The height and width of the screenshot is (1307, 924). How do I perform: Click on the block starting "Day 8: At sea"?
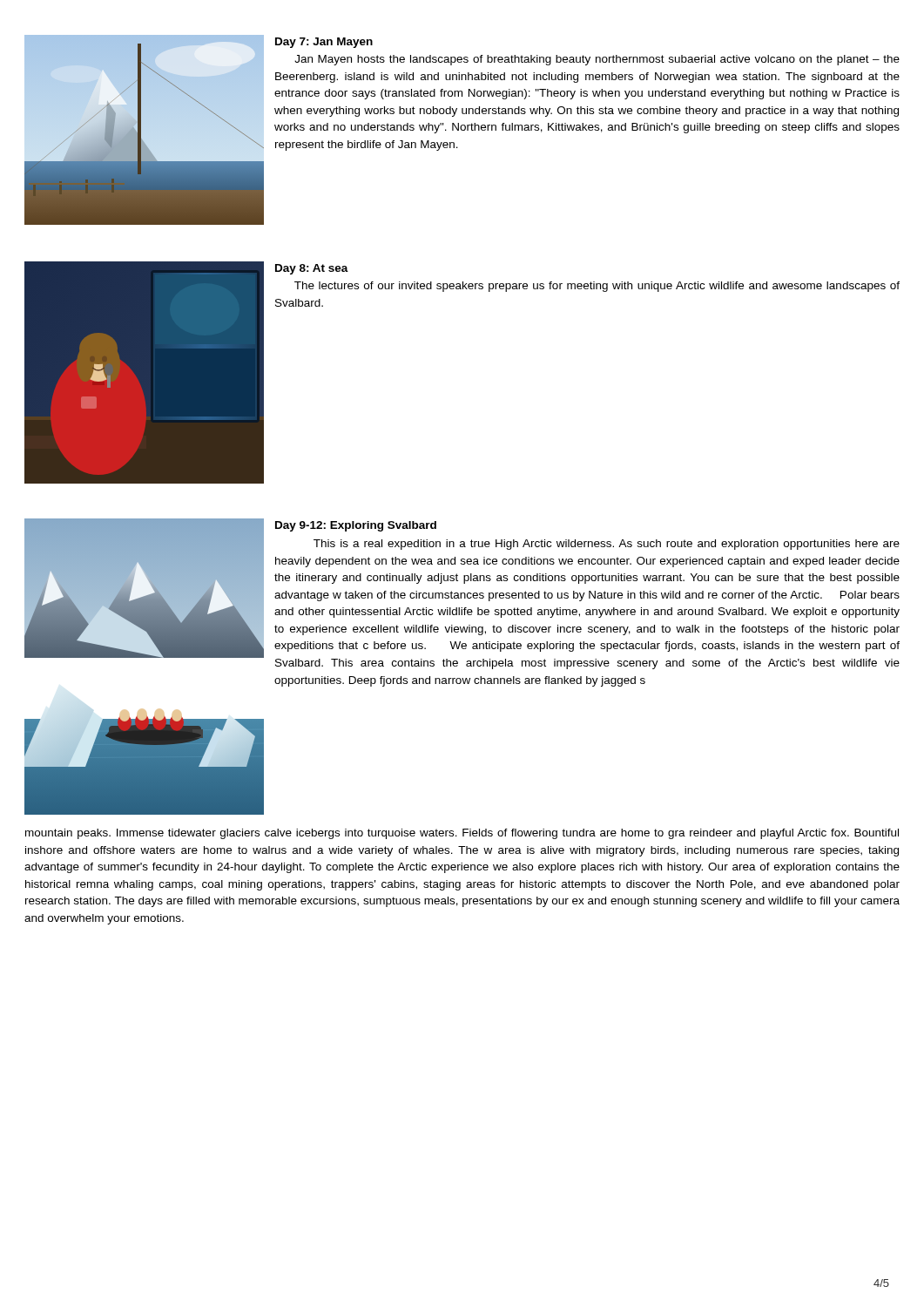(311, 268)
